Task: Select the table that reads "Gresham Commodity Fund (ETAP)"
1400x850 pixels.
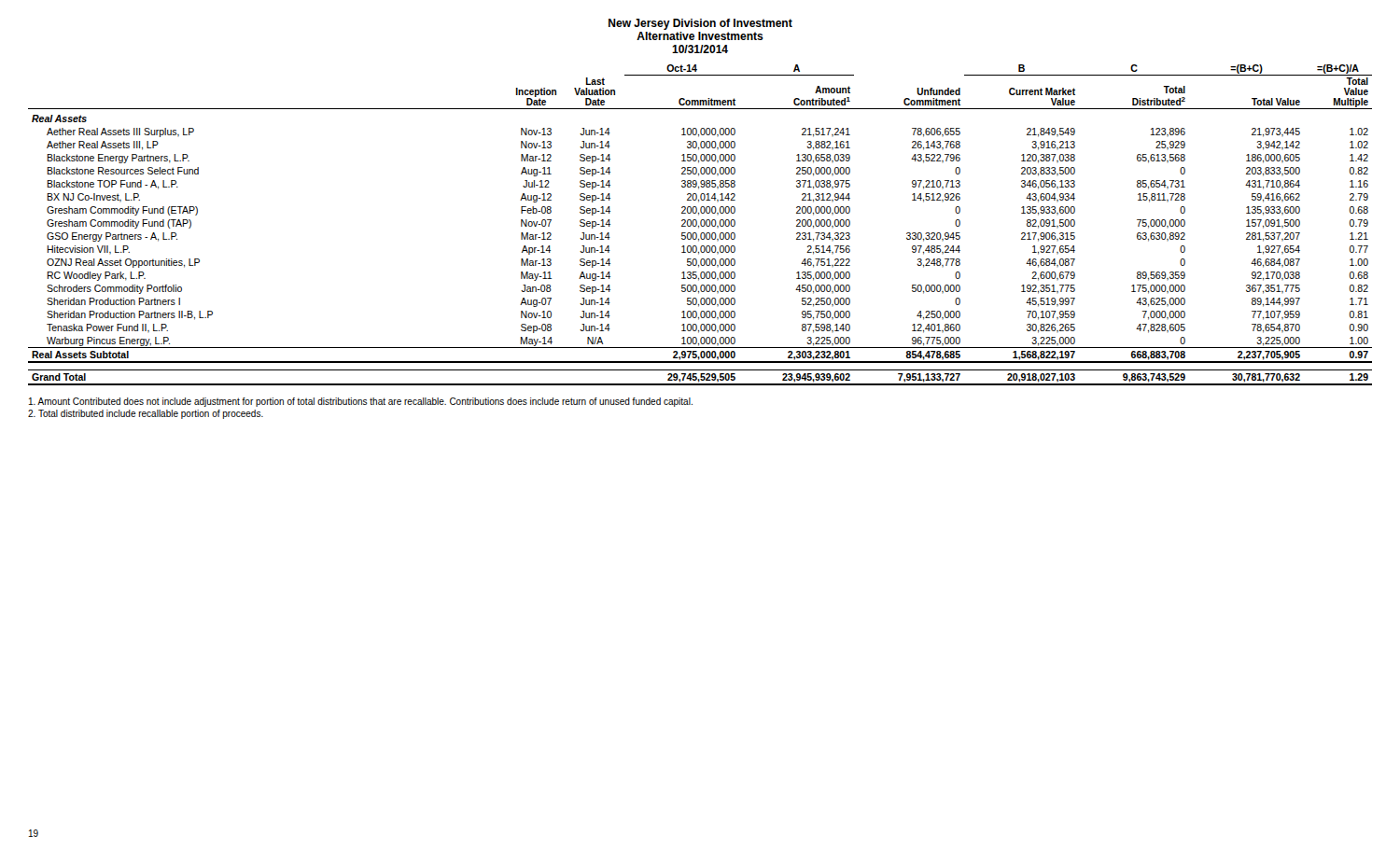Action: [x=700, y=223]
